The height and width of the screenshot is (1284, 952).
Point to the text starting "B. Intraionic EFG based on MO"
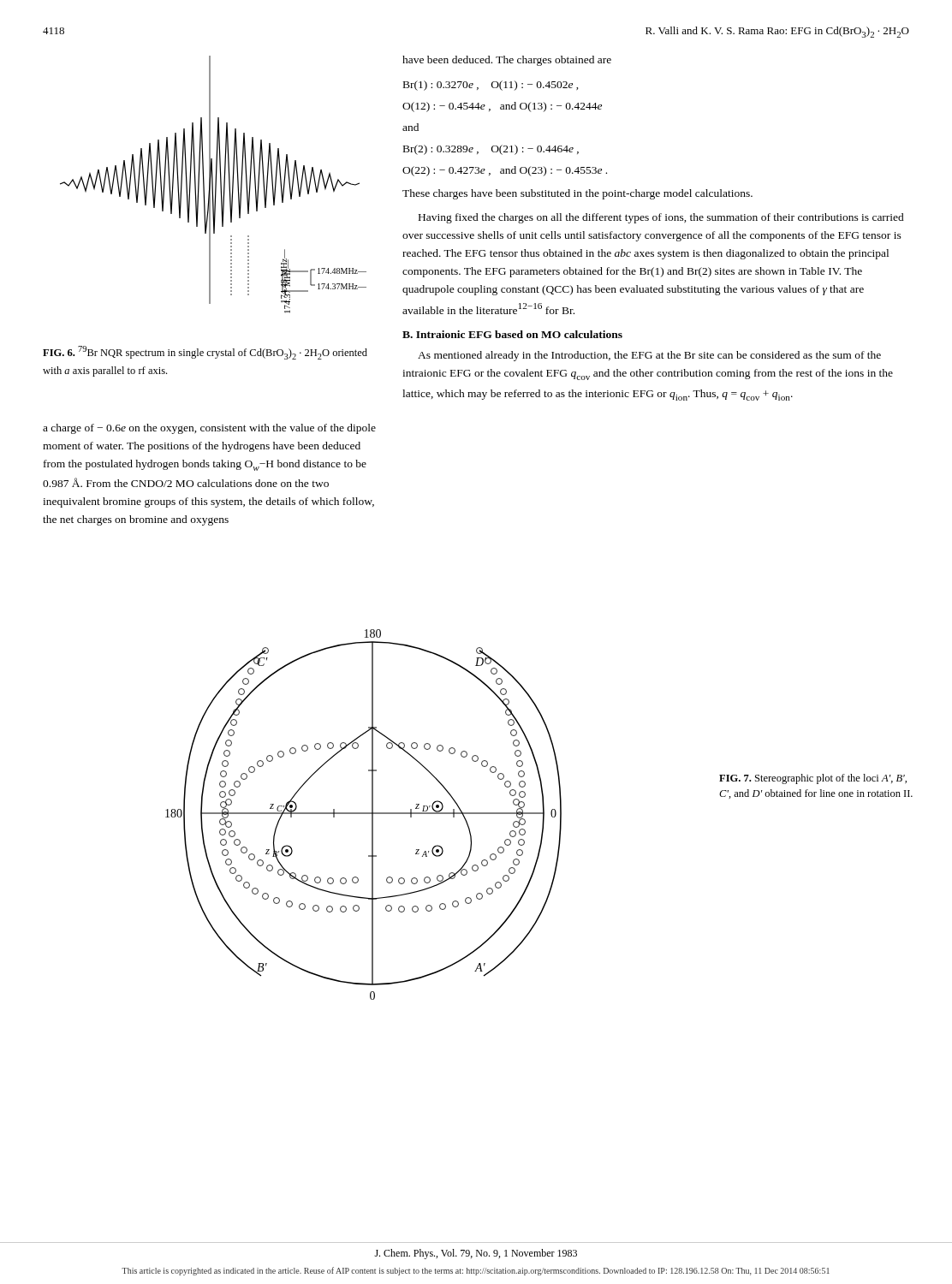[x=512, y=335]
